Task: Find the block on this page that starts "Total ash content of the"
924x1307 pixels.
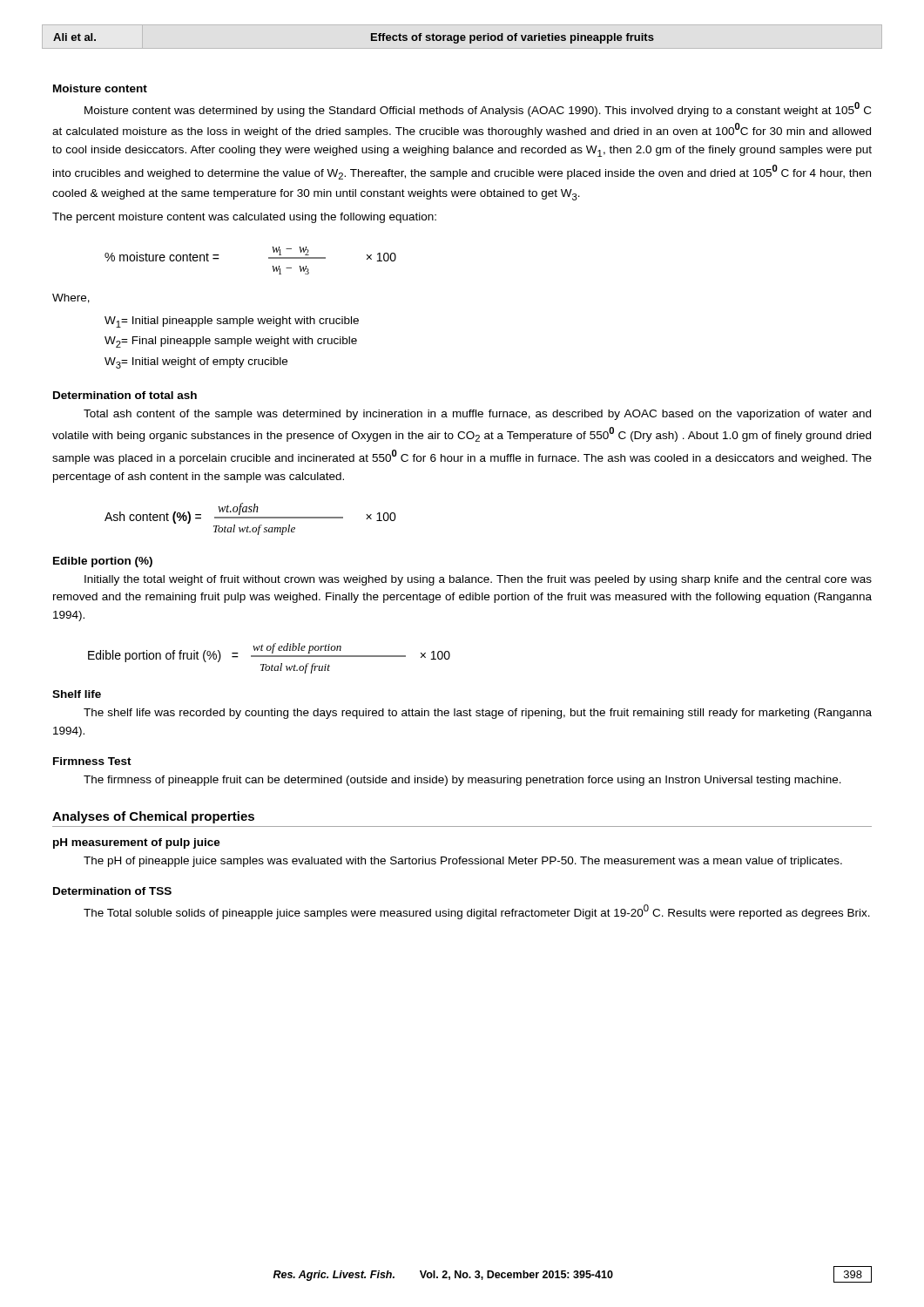Action: pyautogui.click(x=462, y=445)
